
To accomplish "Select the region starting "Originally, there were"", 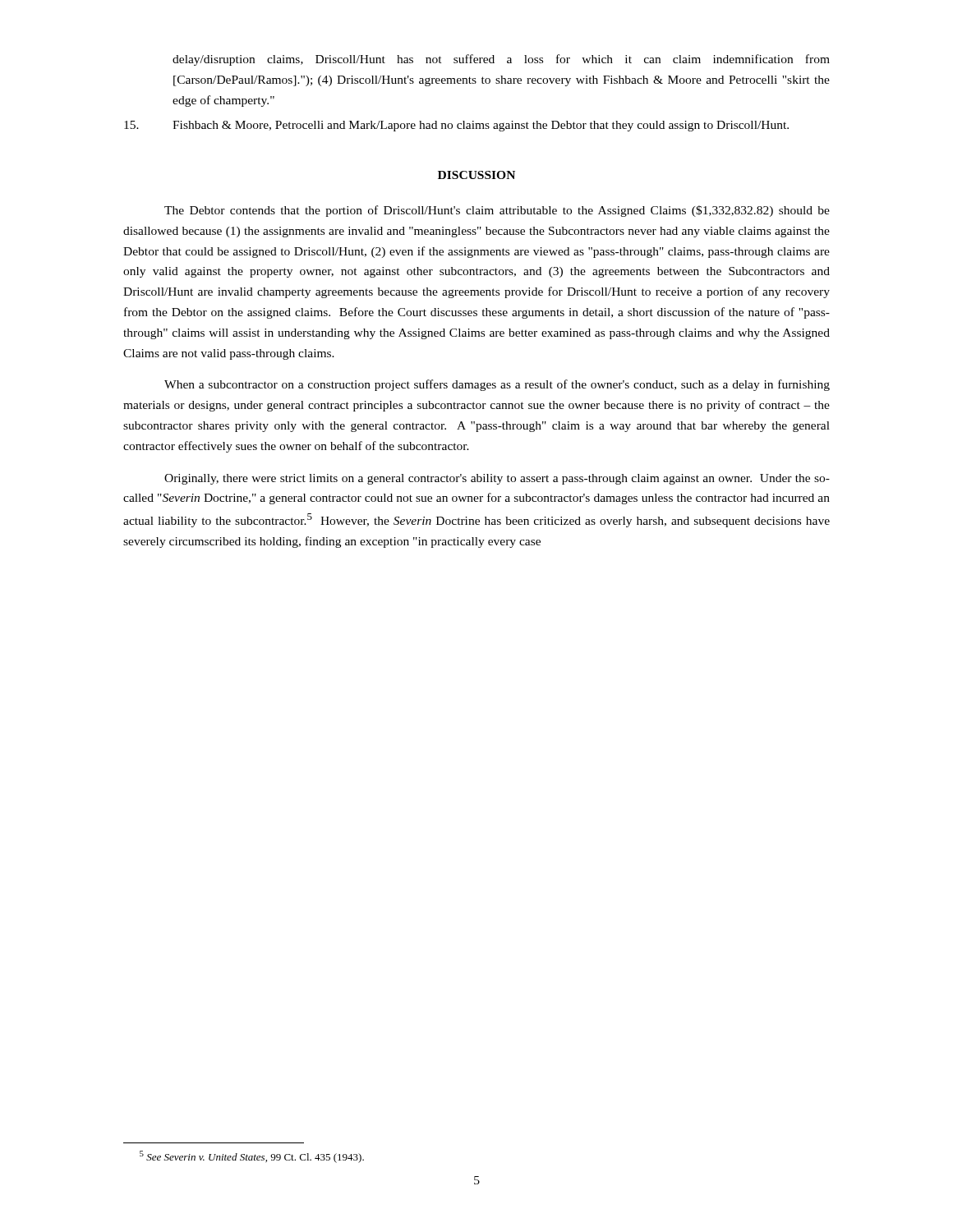I will 476,509.
